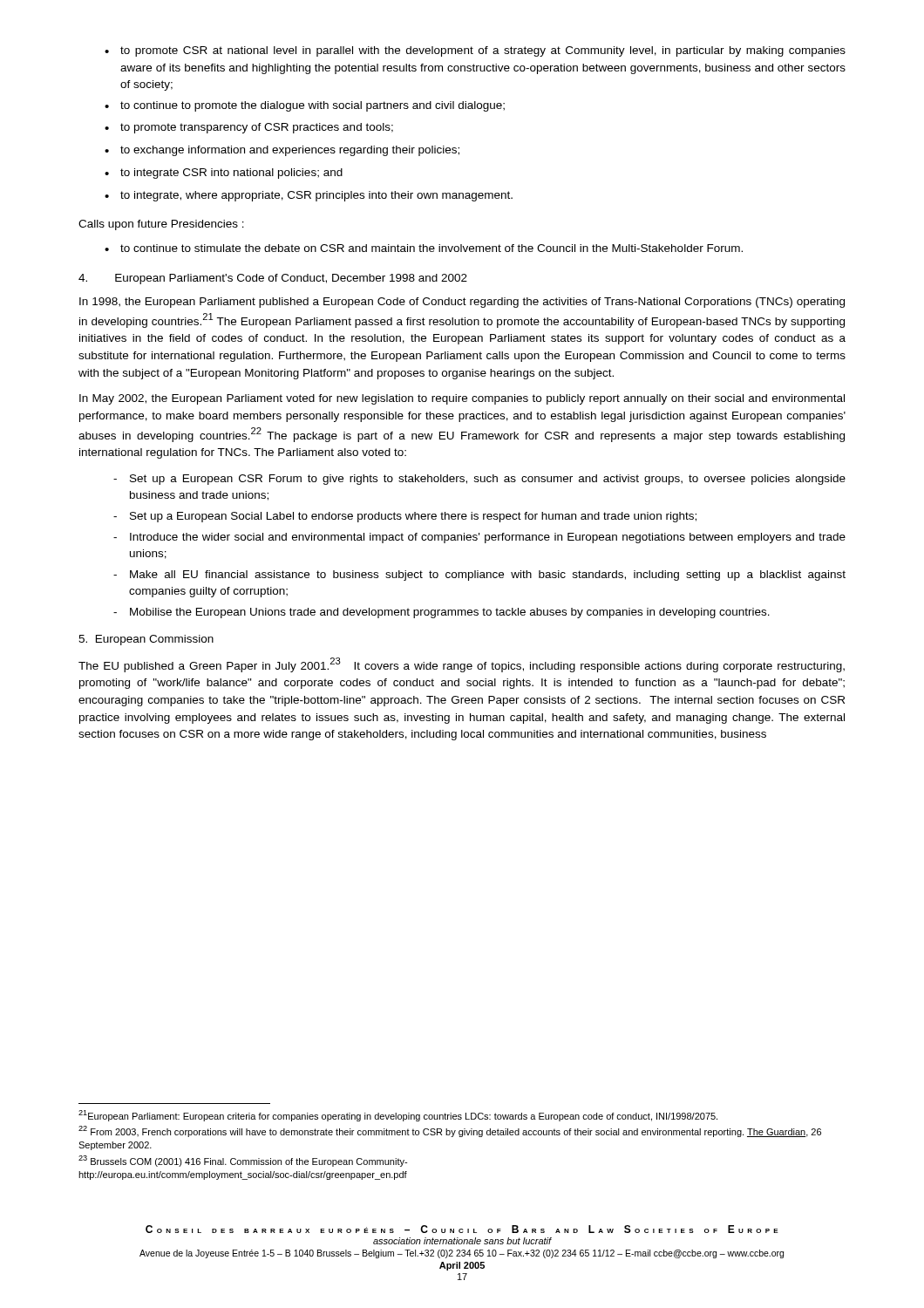Image resolution: width=924 pixels, height=1308 pixels.
Task: Select the text block that reads "In 1998, the European Parliament published a European"
Action: (x=462, y=337)
